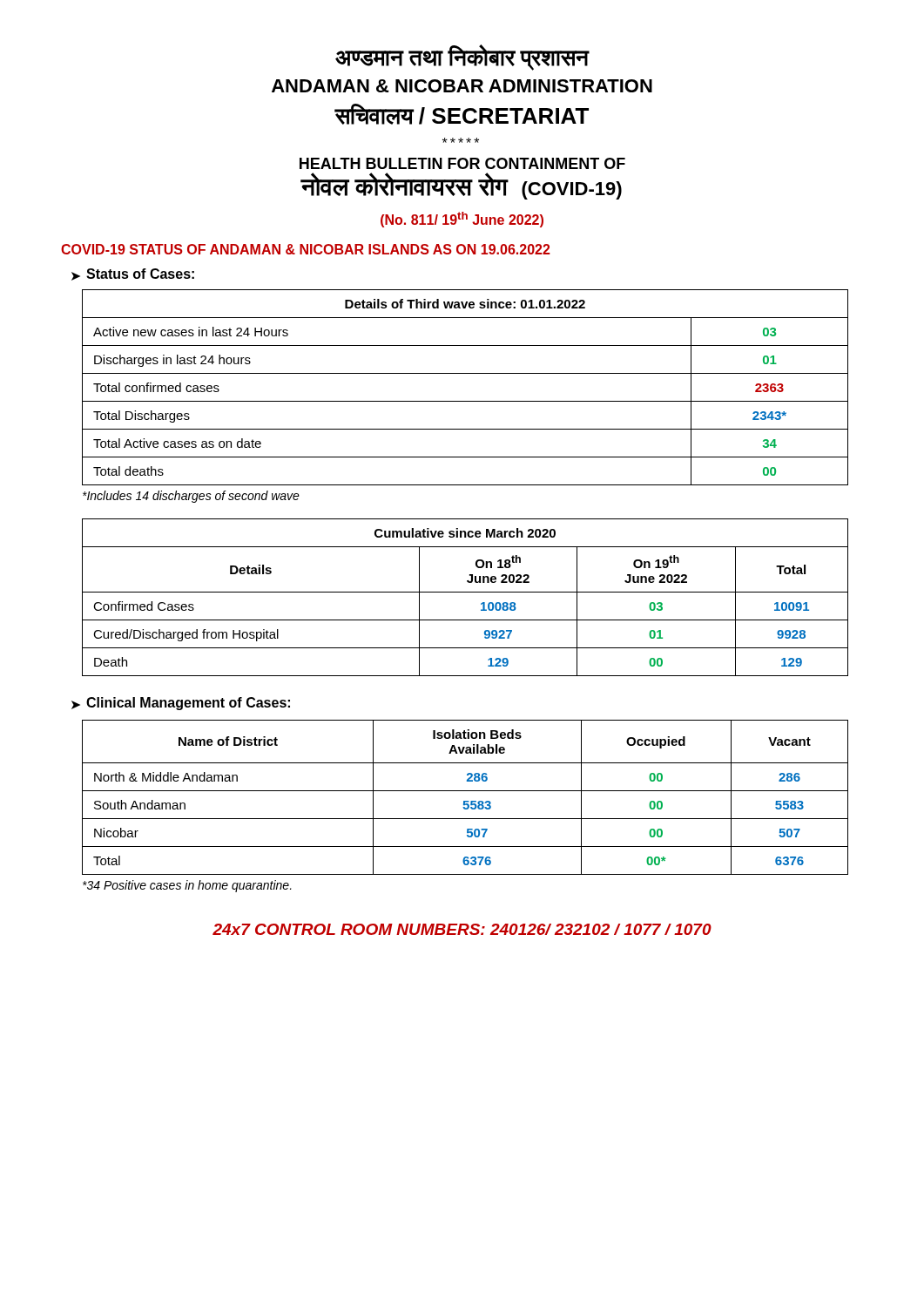Click on the table containing "Active new cases in"
924x1307 pixels.
pos(462,387)
